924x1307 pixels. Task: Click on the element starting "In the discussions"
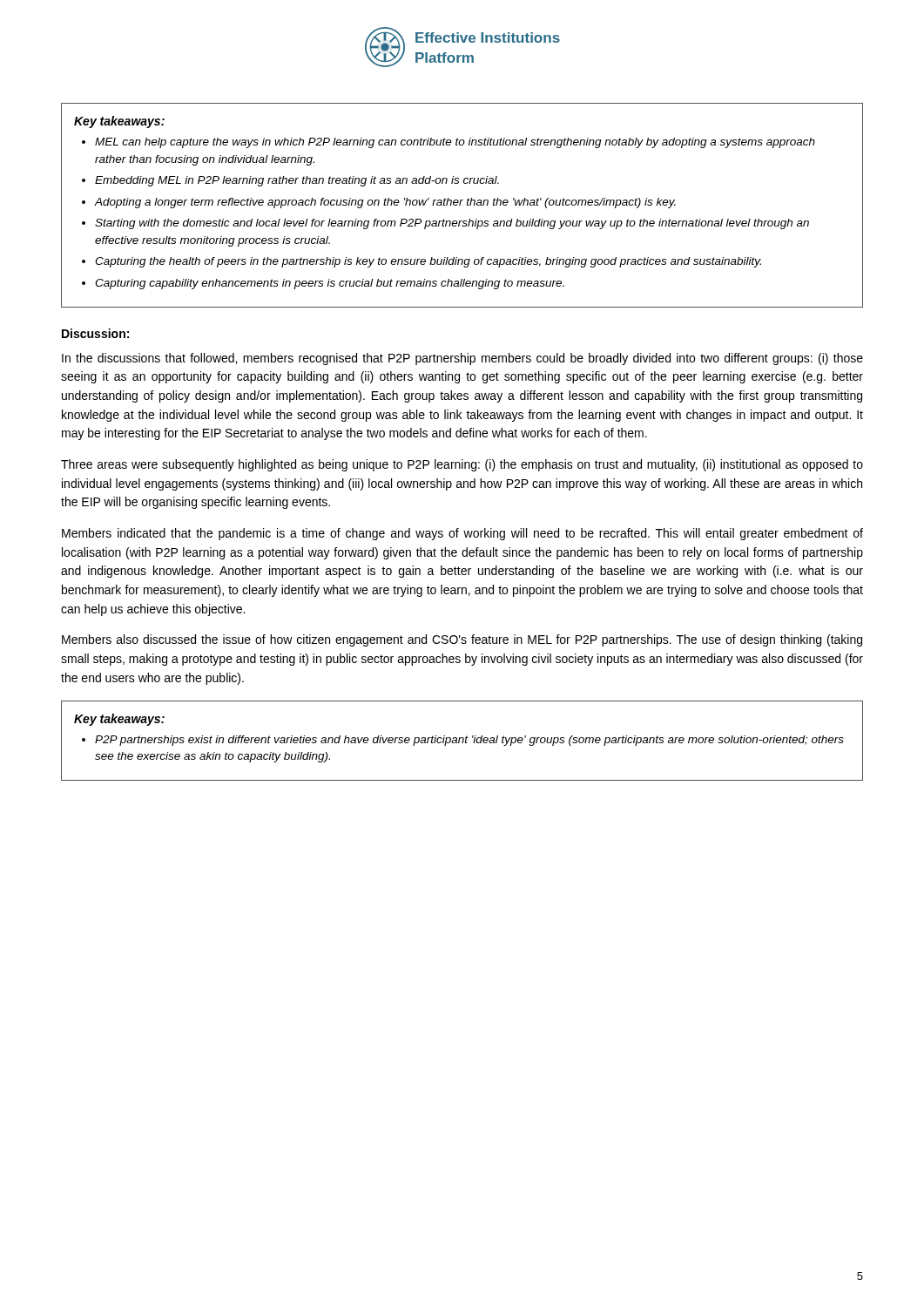coord(462,395)
